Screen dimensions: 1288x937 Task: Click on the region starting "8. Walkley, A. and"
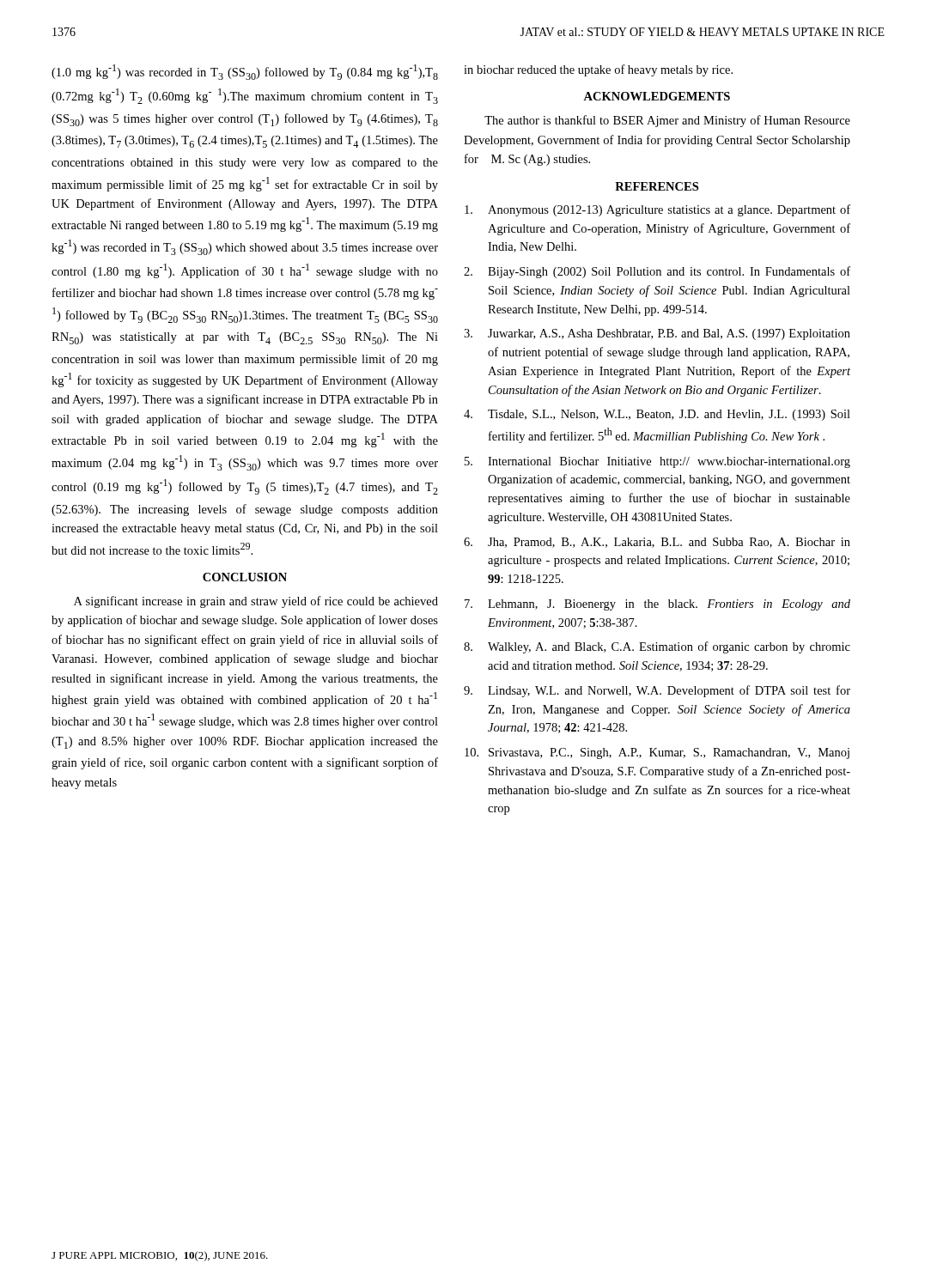click(x=657, y=657)
